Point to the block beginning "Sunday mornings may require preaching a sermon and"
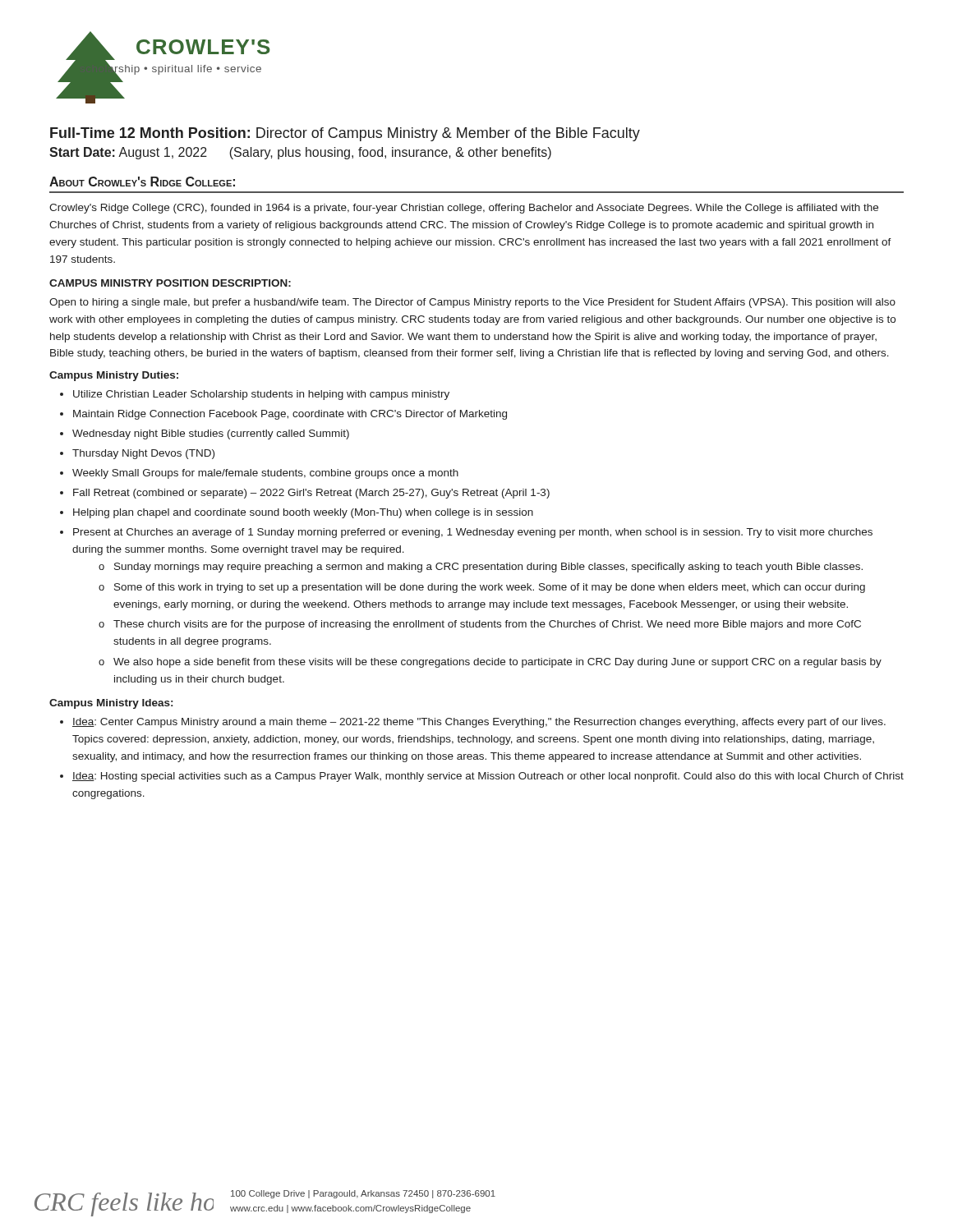The height and width of the screenshot is (1232, 953). tap(489, 566)
